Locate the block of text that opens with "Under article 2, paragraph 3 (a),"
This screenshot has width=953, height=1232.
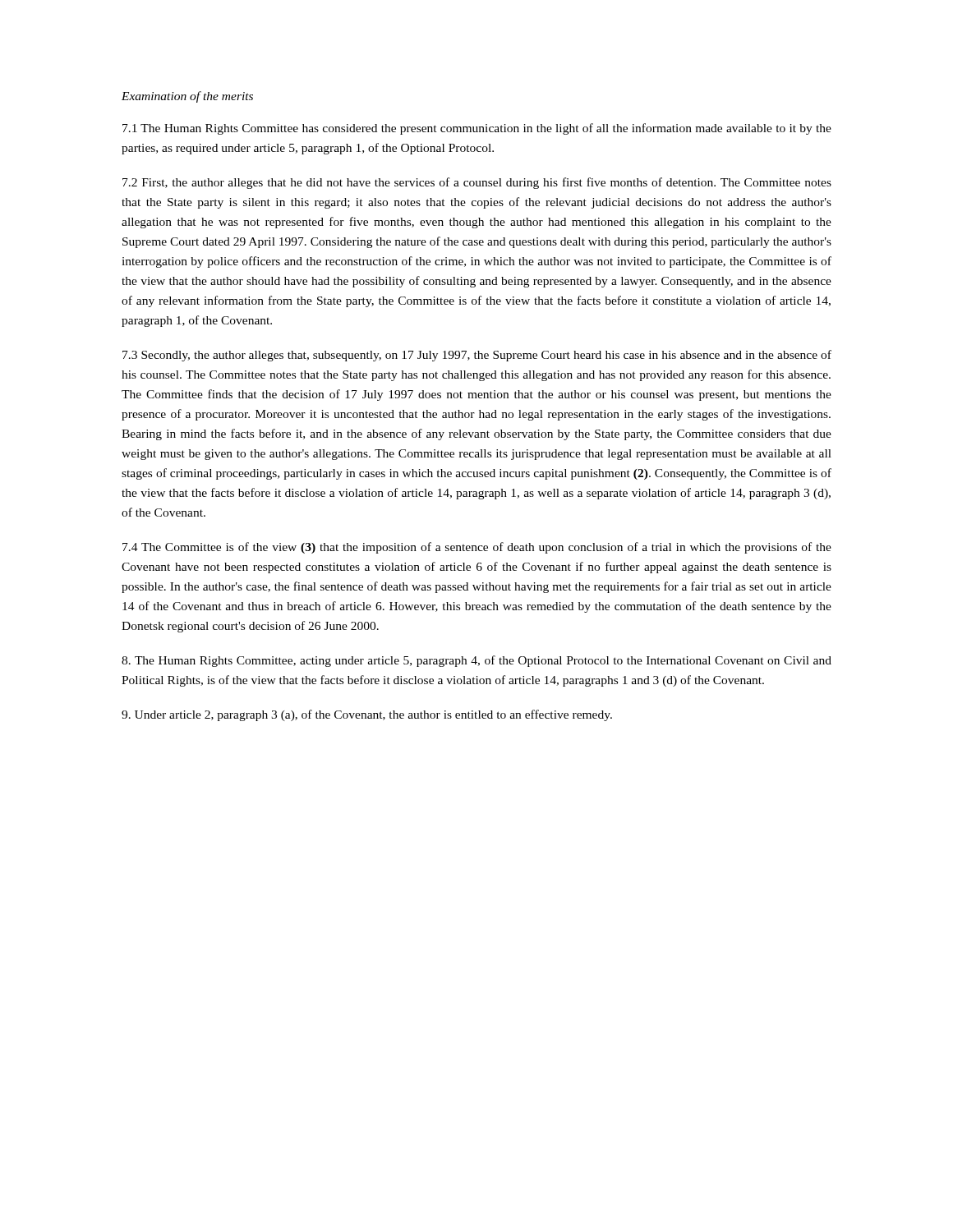(367, 714)
